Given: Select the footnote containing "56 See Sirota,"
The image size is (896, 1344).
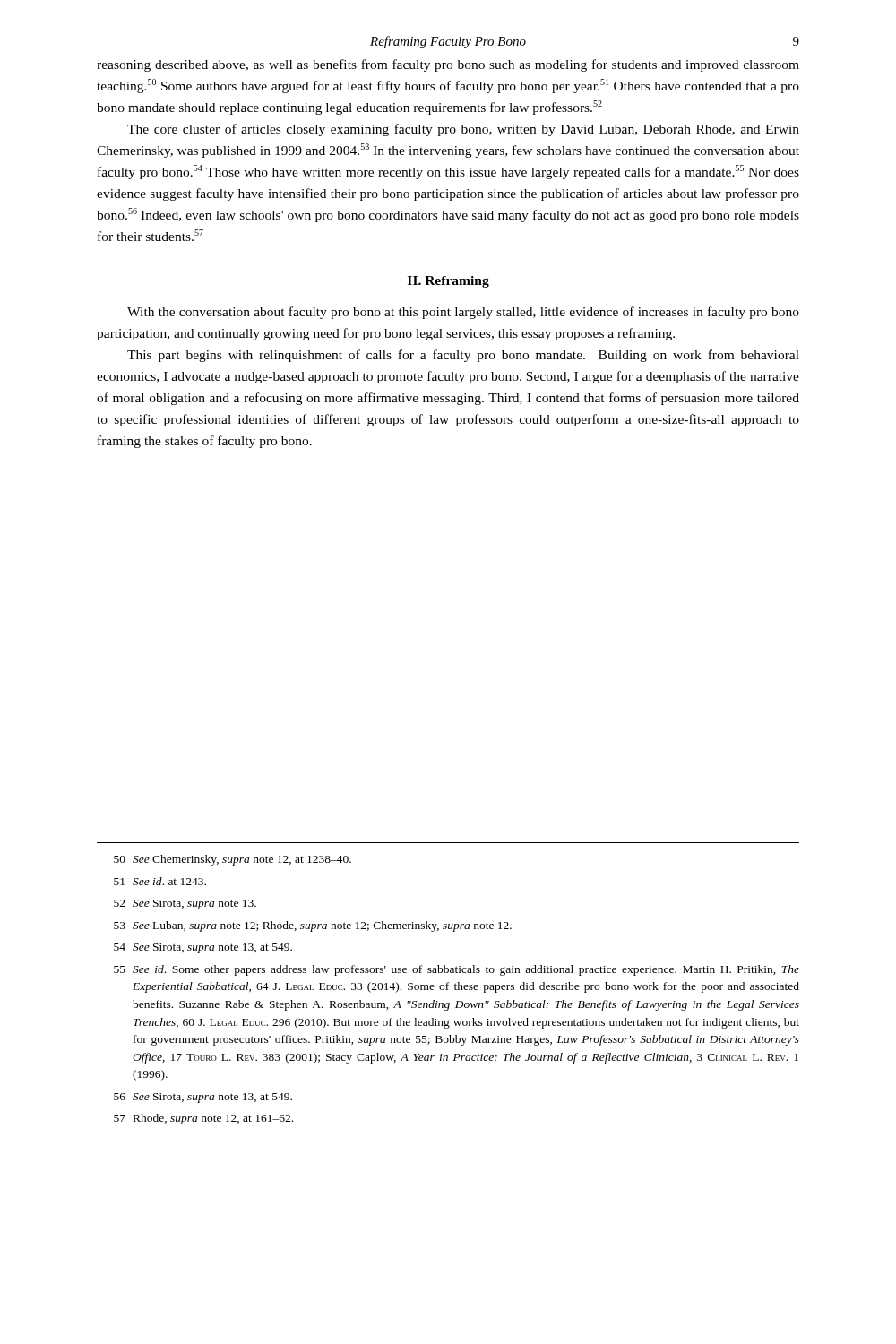Looking at the screenshot, I should click(203, 1098).
